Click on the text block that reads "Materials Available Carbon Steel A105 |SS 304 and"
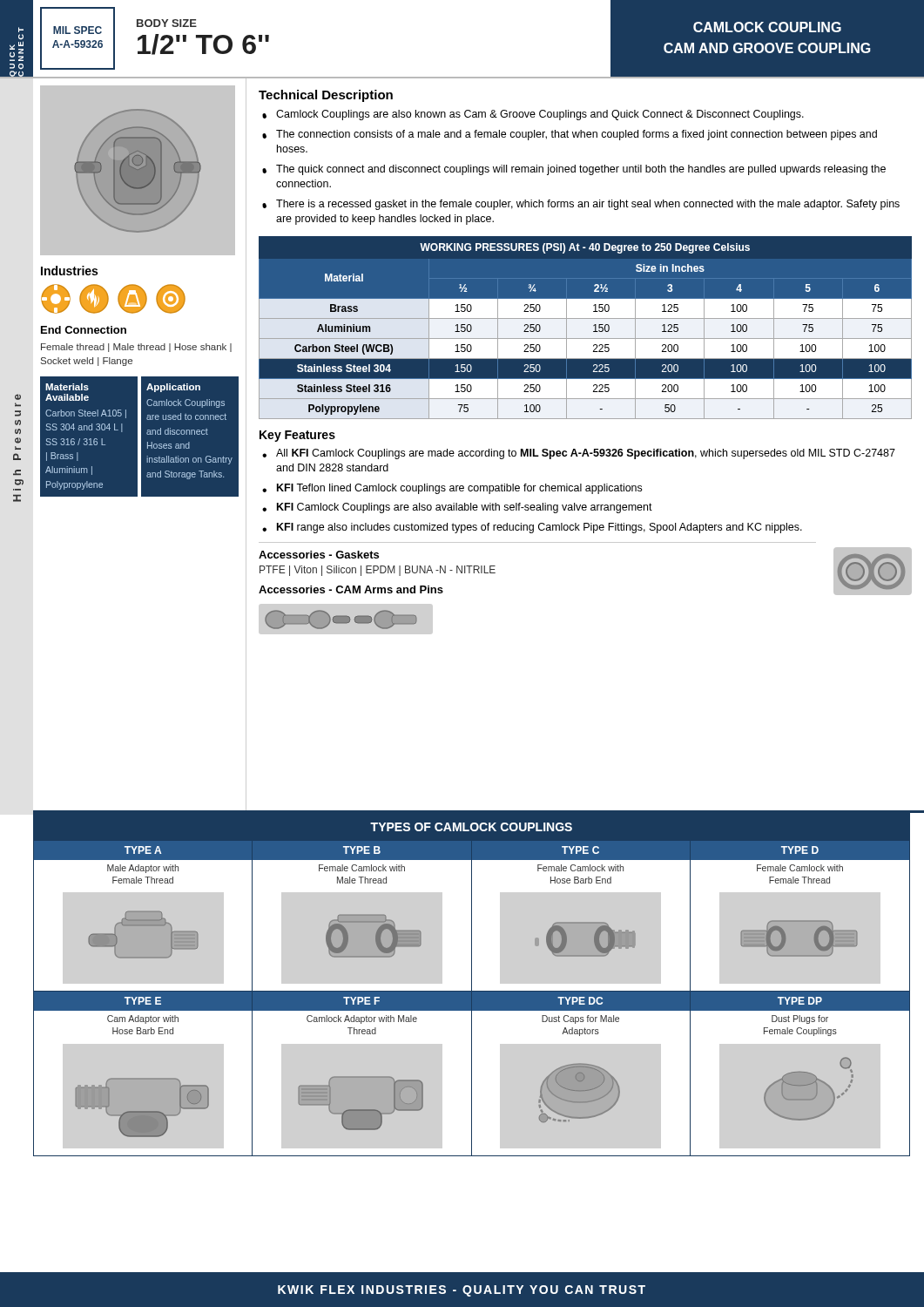Image resolution: width=924 pixels, height=1307 pixels. point(89,437)
